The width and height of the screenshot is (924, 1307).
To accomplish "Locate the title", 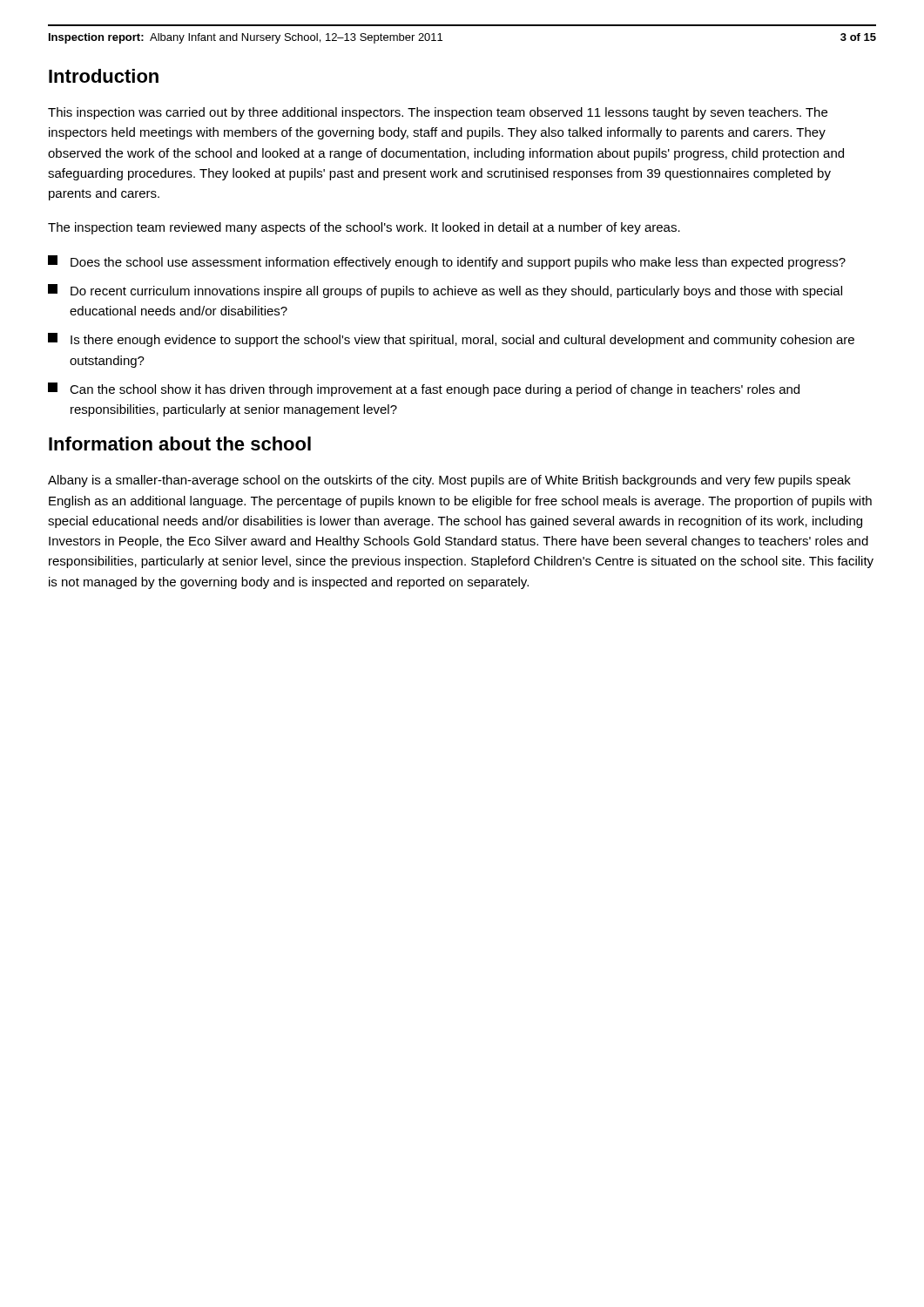I will click(104, 76).
